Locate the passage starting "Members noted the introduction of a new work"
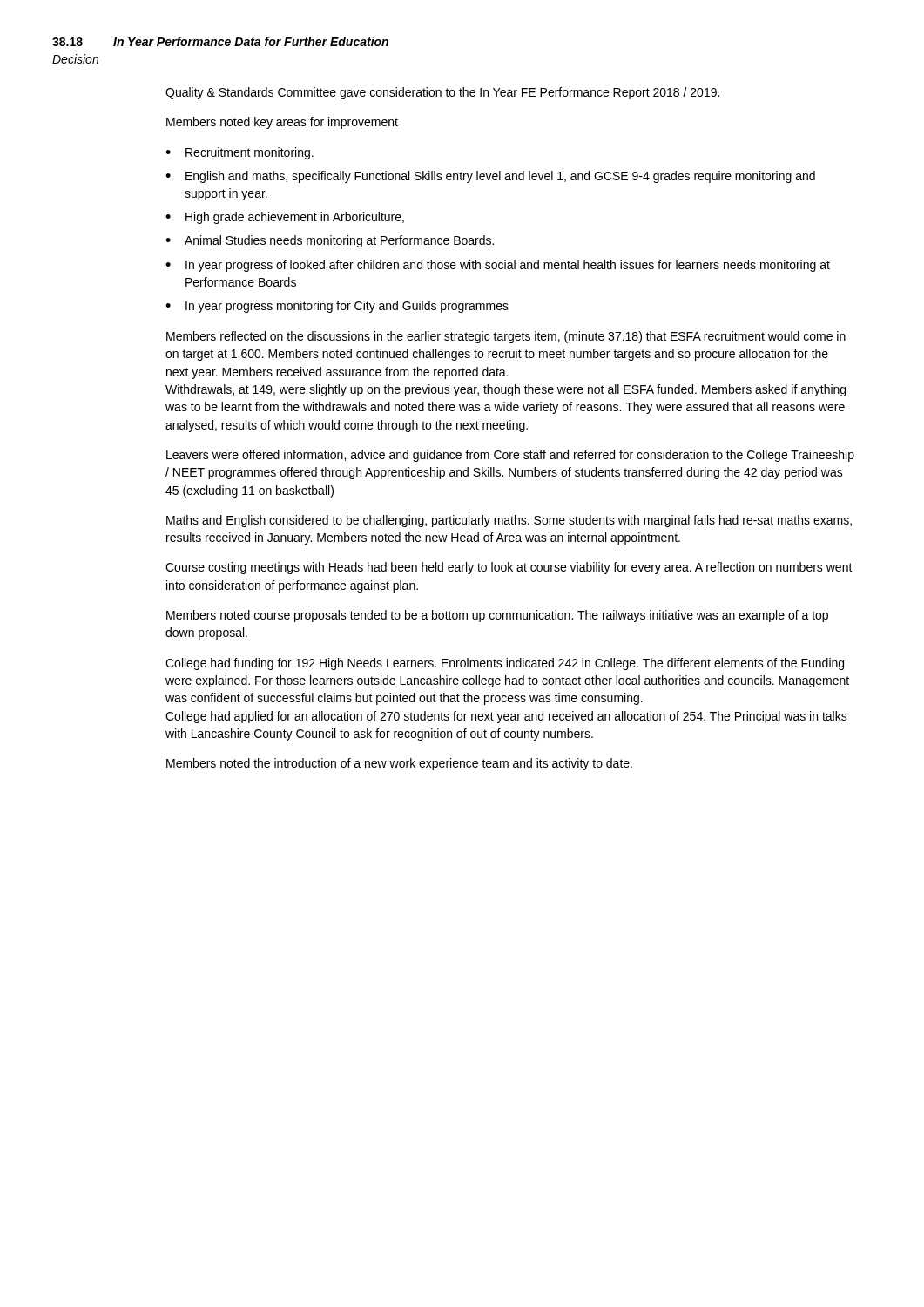924x1307 pixels. coord(399,763)
